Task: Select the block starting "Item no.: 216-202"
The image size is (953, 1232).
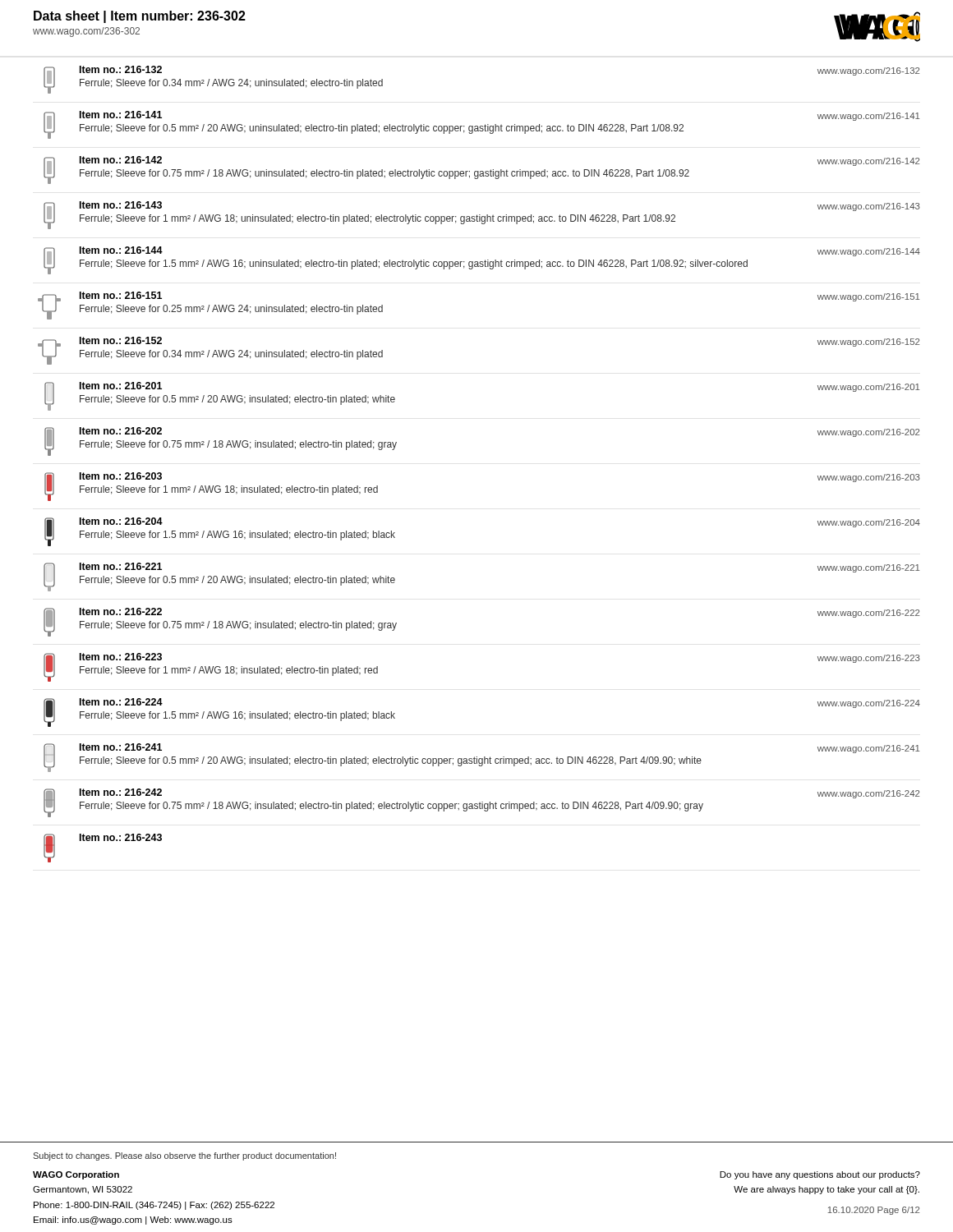Action: coord(159,442)
